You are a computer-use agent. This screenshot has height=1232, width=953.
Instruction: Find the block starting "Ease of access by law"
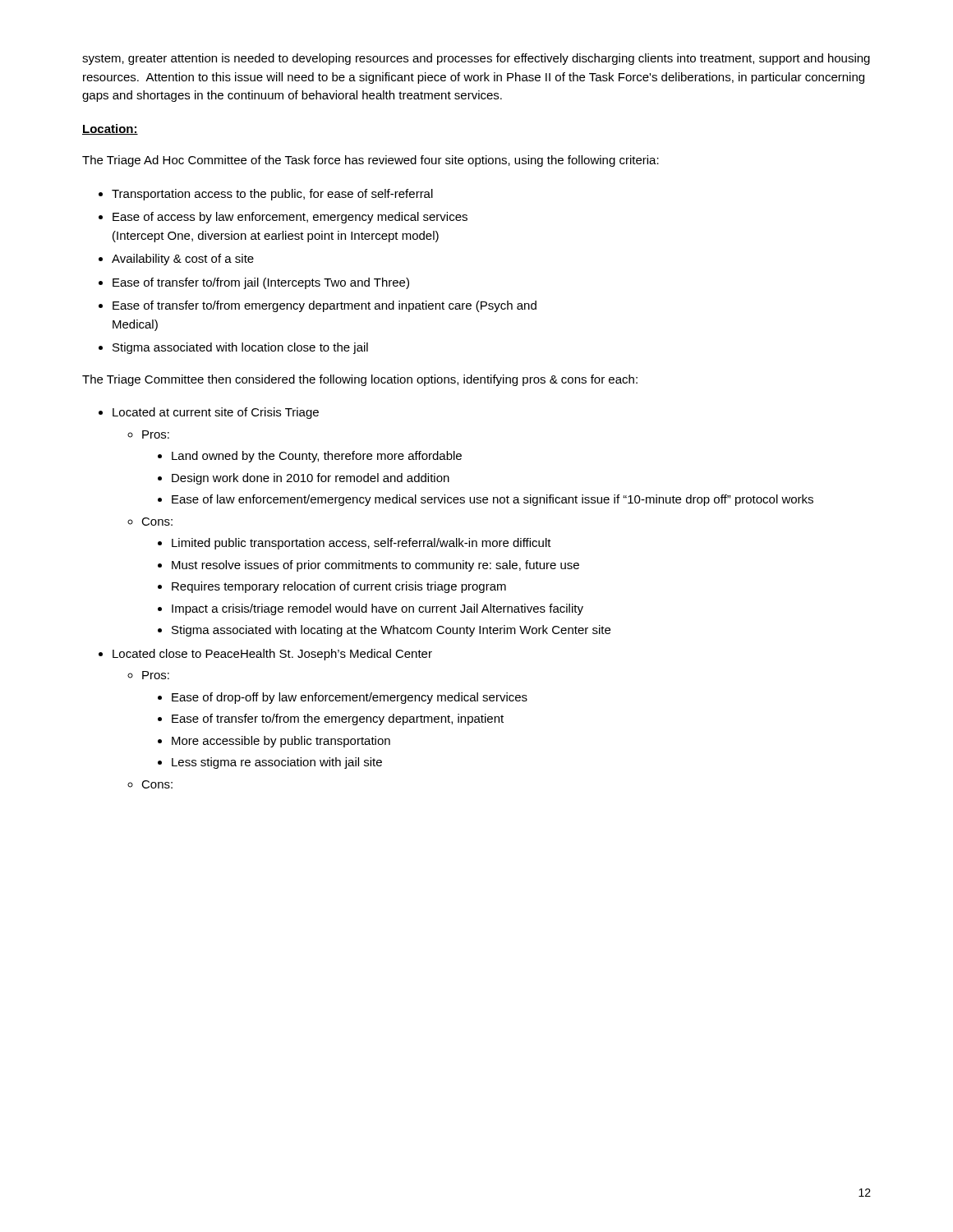click(290, 218)
